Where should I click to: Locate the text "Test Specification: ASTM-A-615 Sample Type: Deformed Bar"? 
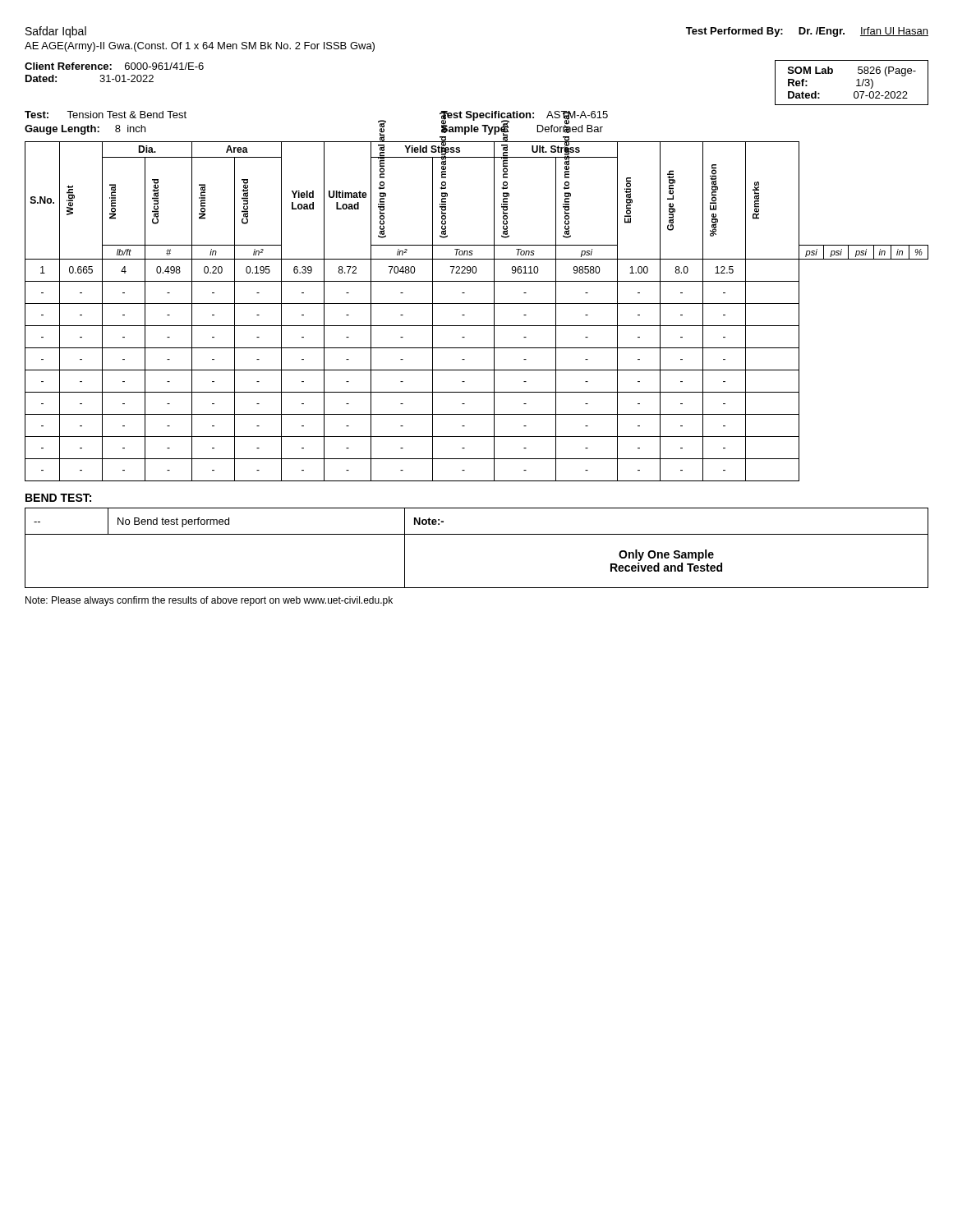(525, 122)
